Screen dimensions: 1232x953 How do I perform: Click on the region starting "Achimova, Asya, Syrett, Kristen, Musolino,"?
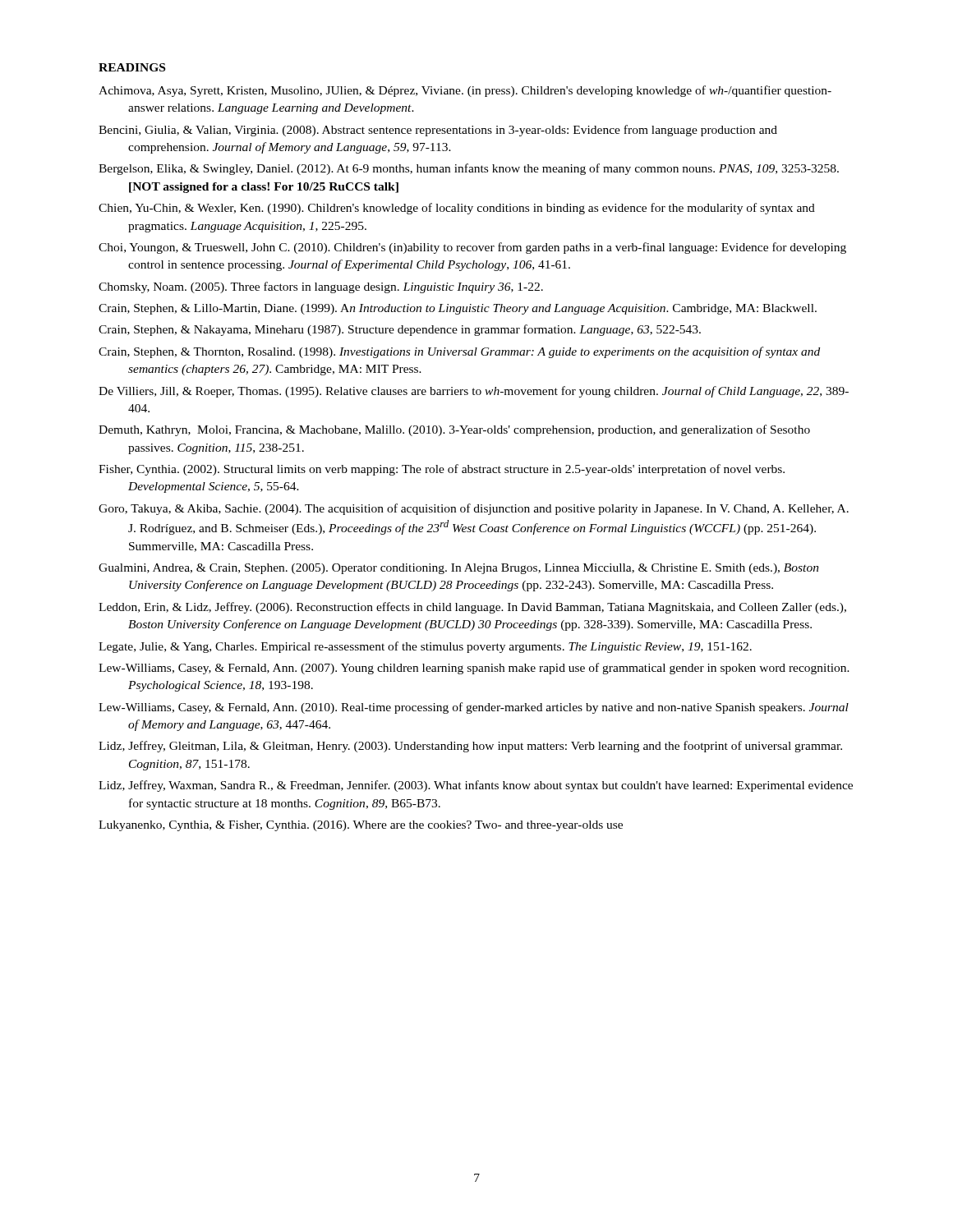pyautogui.click(x=465, y=99)
